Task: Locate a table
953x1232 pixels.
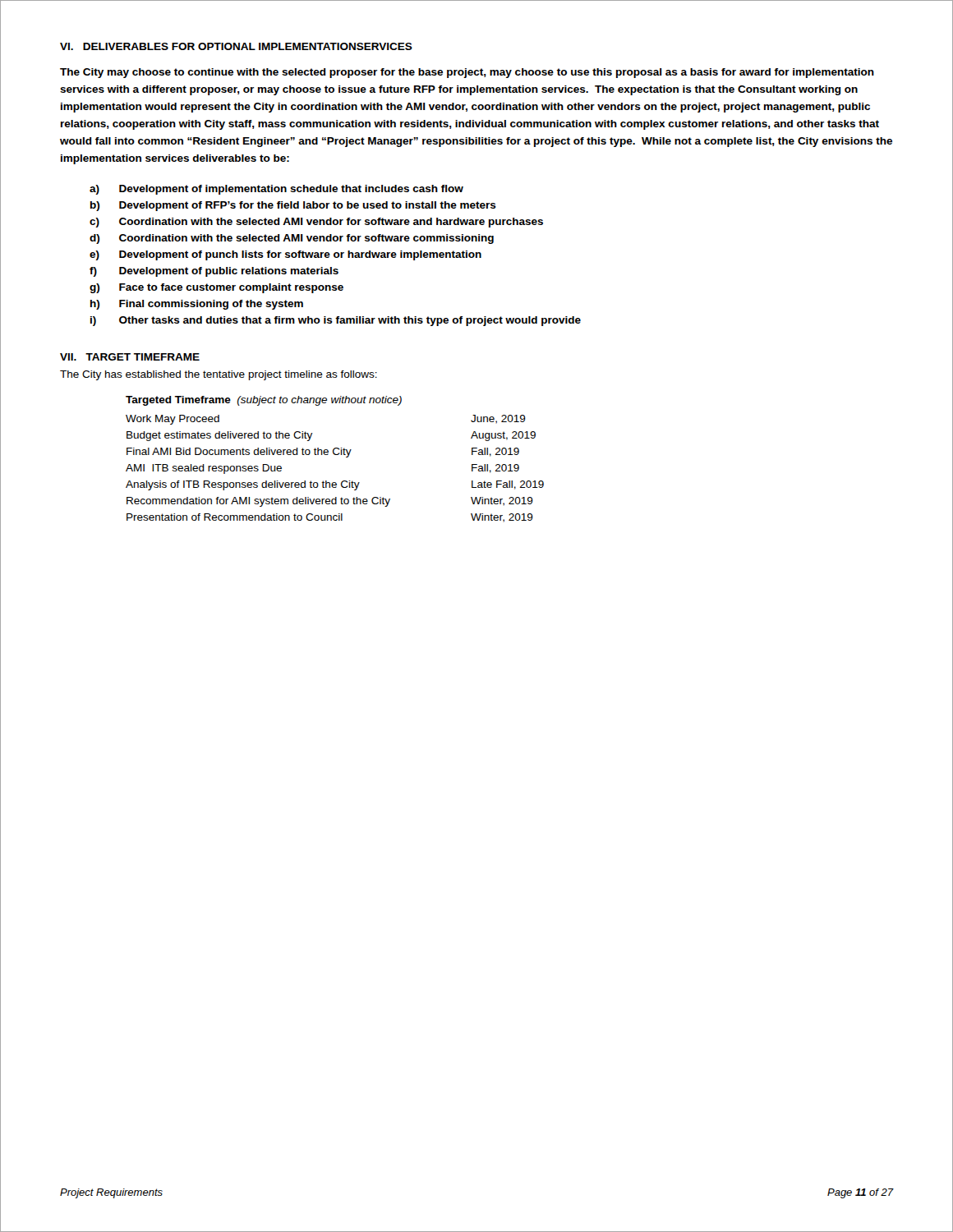Action: (x=509, y=458)
